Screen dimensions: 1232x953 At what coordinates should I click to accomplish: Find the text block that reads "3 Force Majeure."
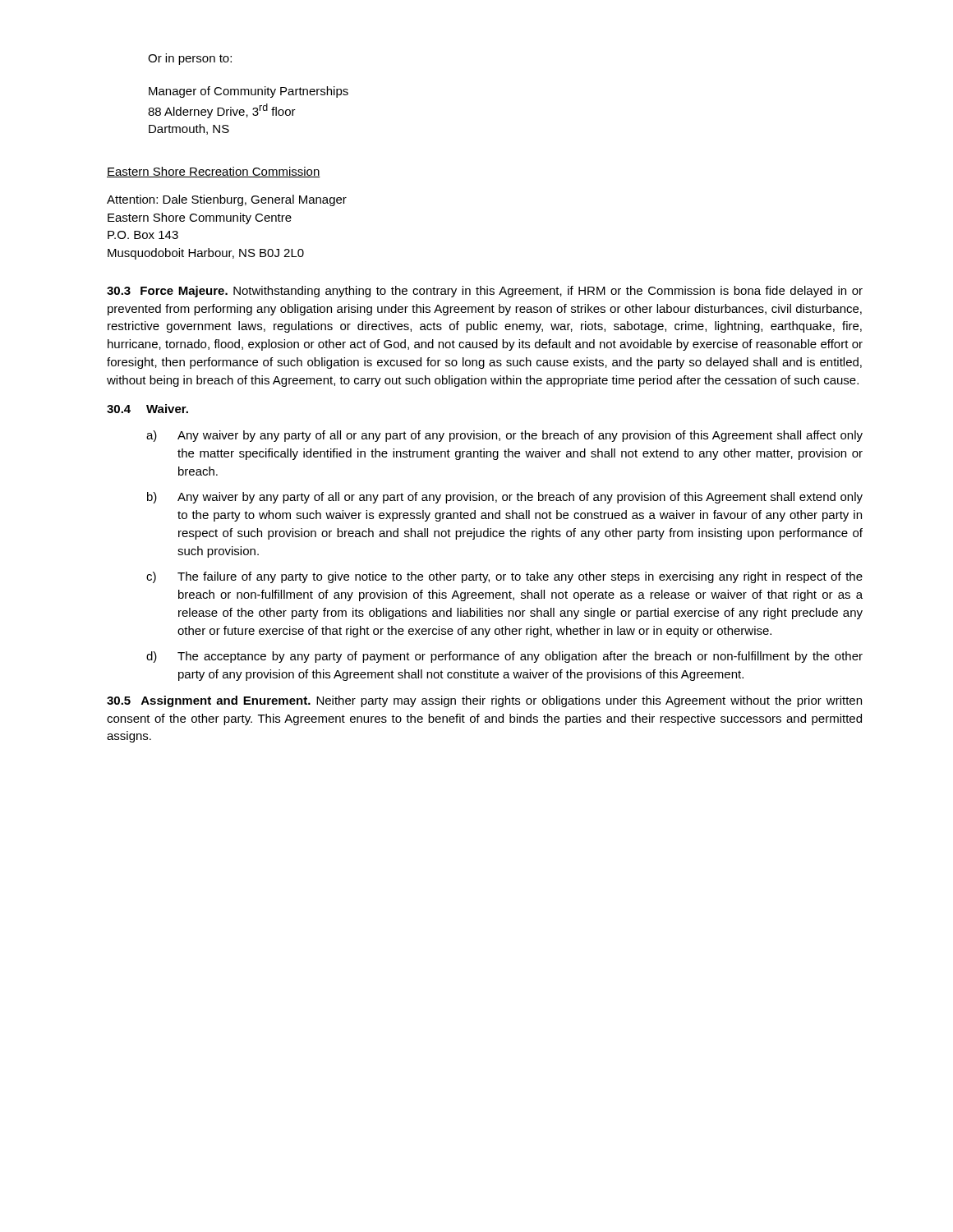pos(485,335)
